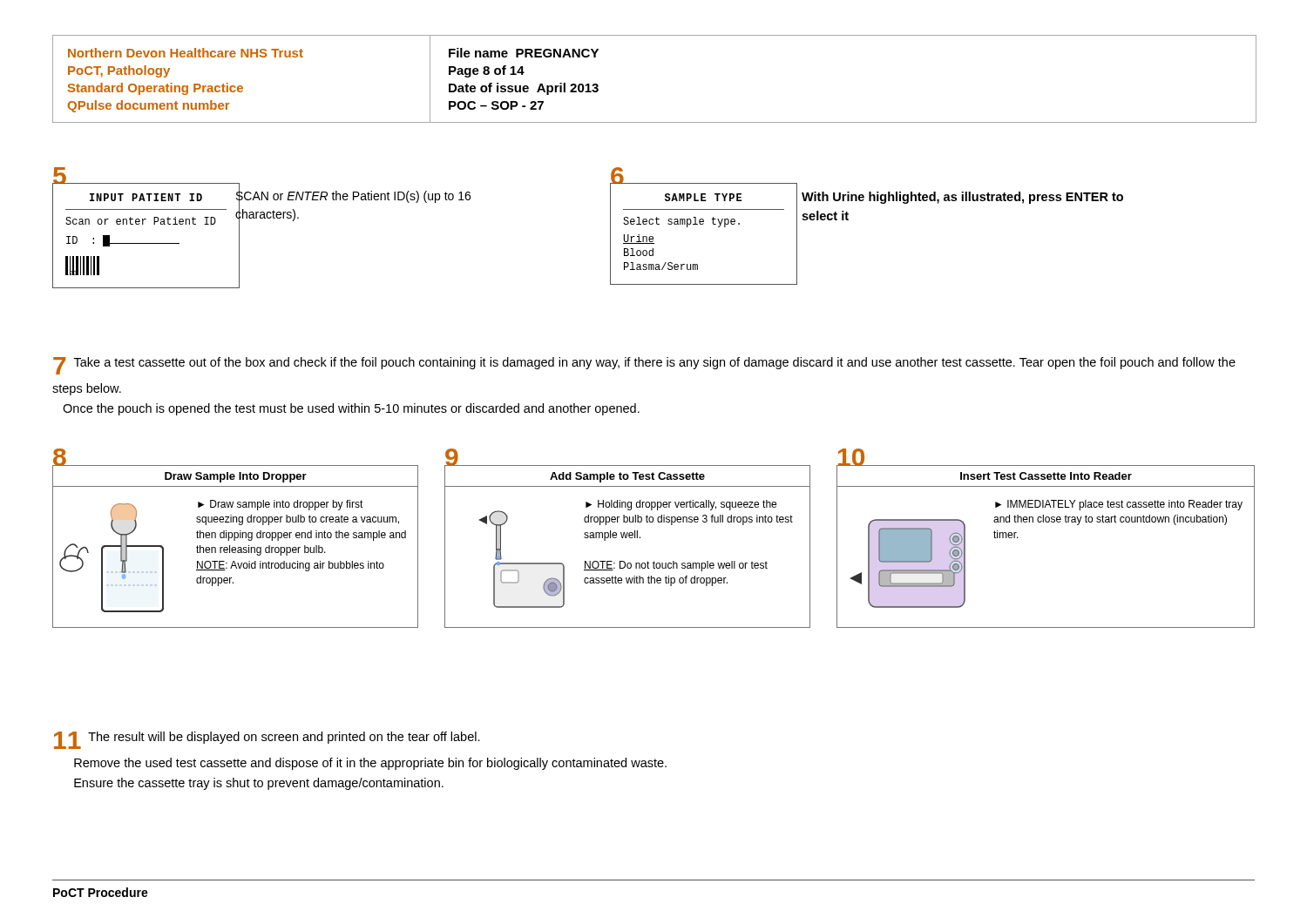Find the passage starting "7 Take a test"
Screen dimensions: 924x1307
(x=644, y=366)
